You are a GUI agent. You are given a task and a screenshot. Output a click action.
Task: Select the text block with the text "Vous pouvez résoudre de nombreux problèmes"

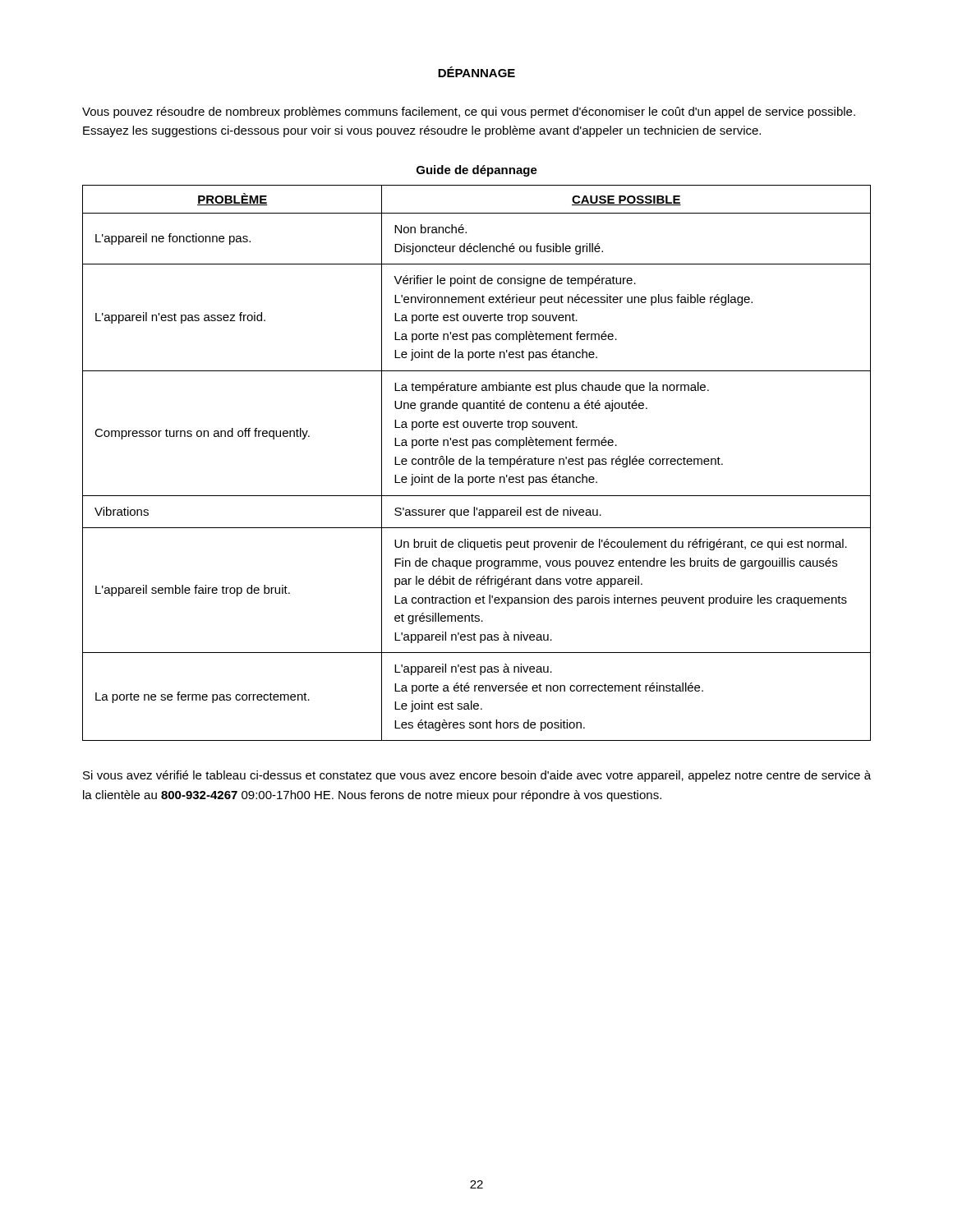pyautogui.click(x=469, y=121)
